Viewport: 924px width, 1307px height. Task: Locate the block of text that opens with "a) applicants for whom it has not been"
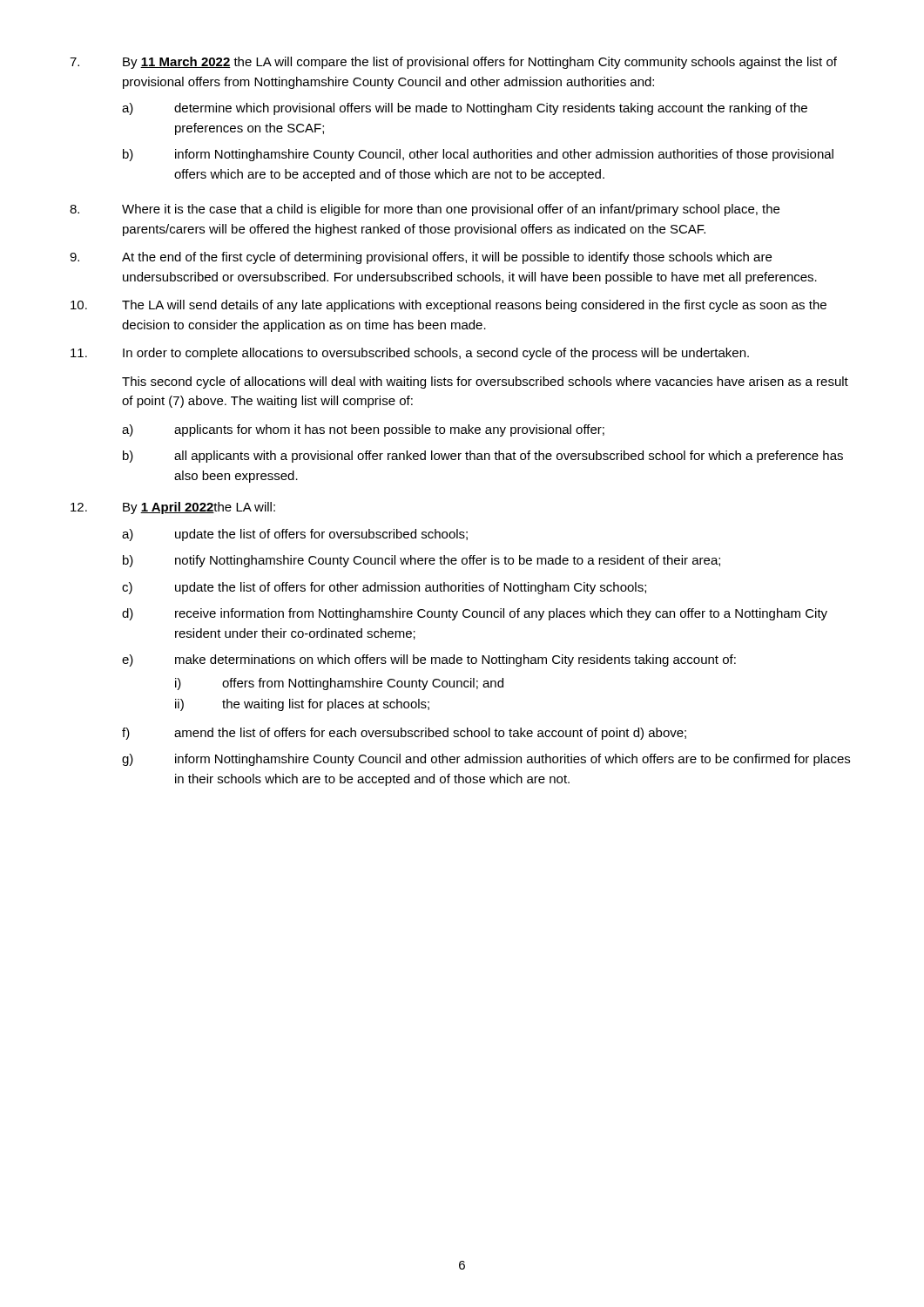tap(488, 429)
